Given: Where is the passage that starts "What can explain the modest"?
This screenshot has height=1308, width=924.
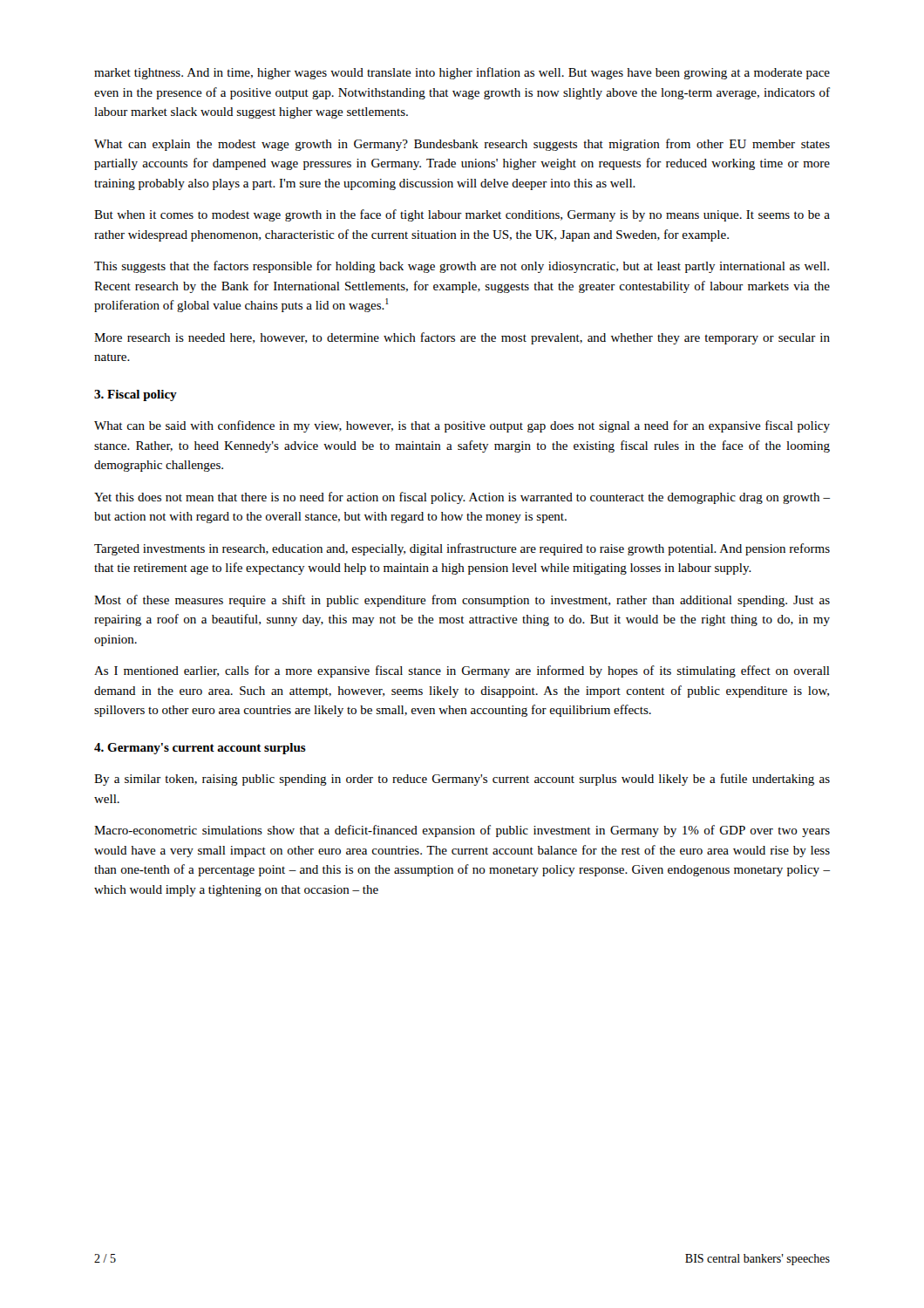Looking at the screenshot, I should (462, 163).
